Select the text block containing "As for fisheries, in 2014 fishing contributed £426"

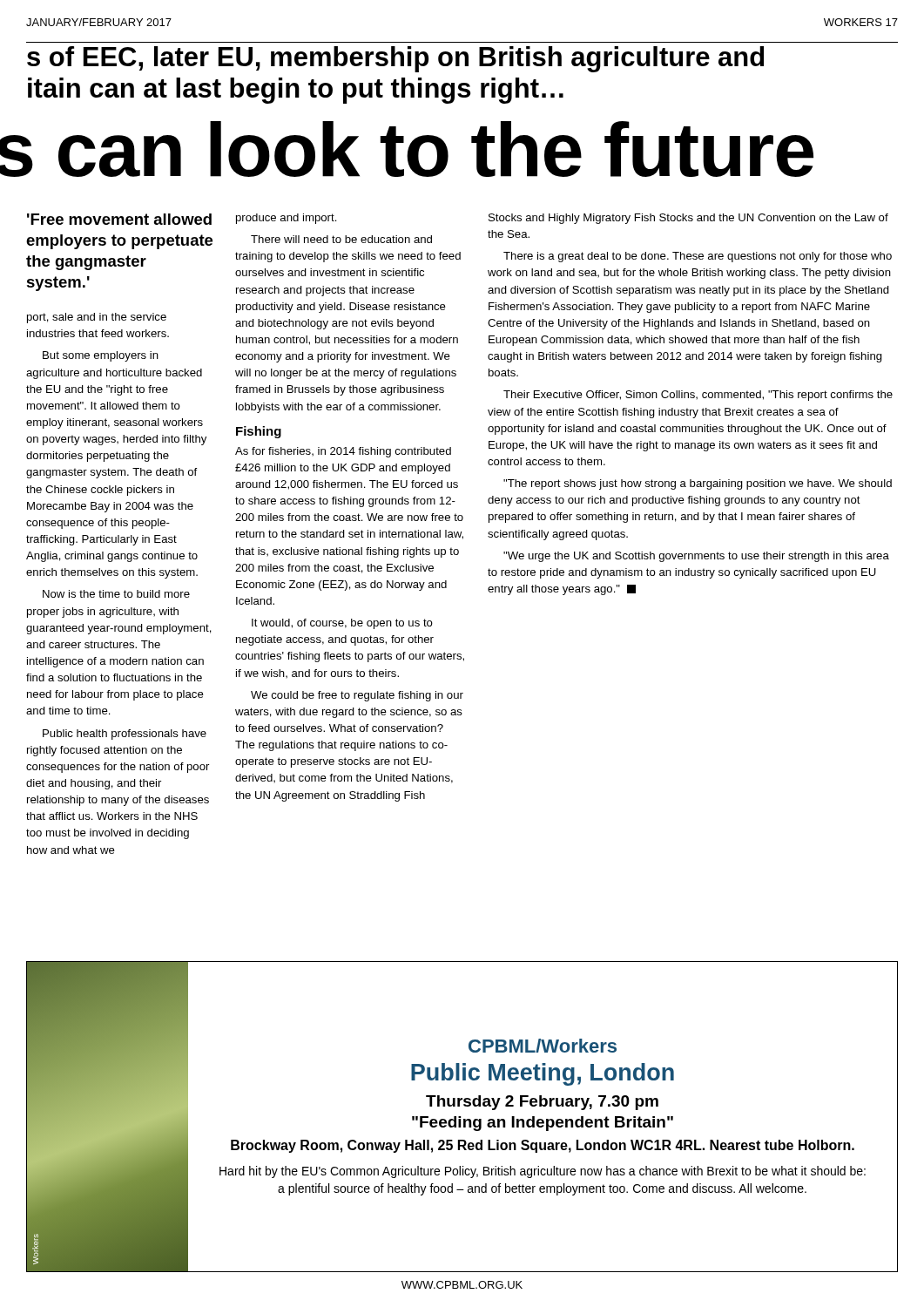pyautogui.click(x=351, y=623)
